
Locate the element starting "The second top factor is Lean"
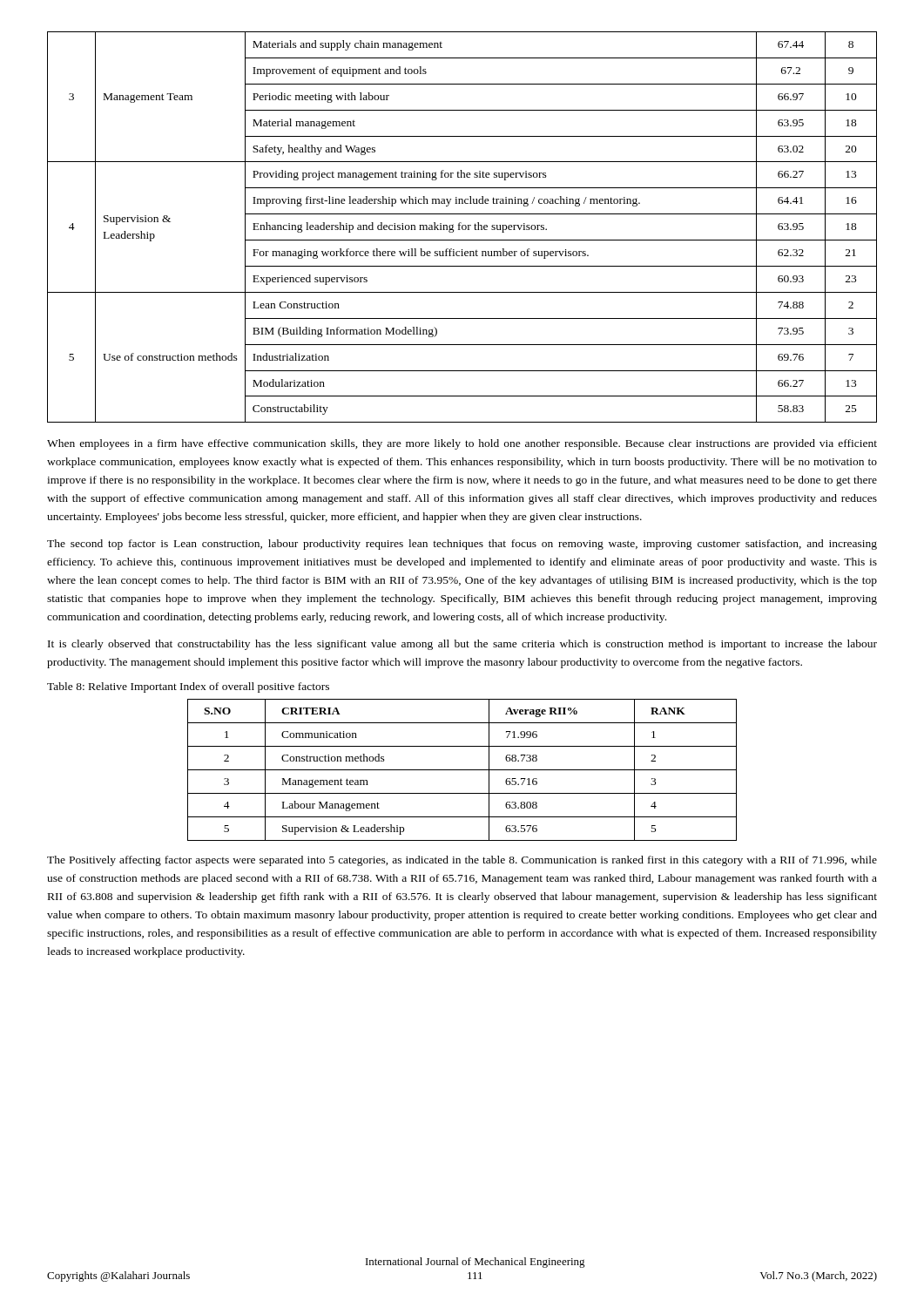coord(462,580)
